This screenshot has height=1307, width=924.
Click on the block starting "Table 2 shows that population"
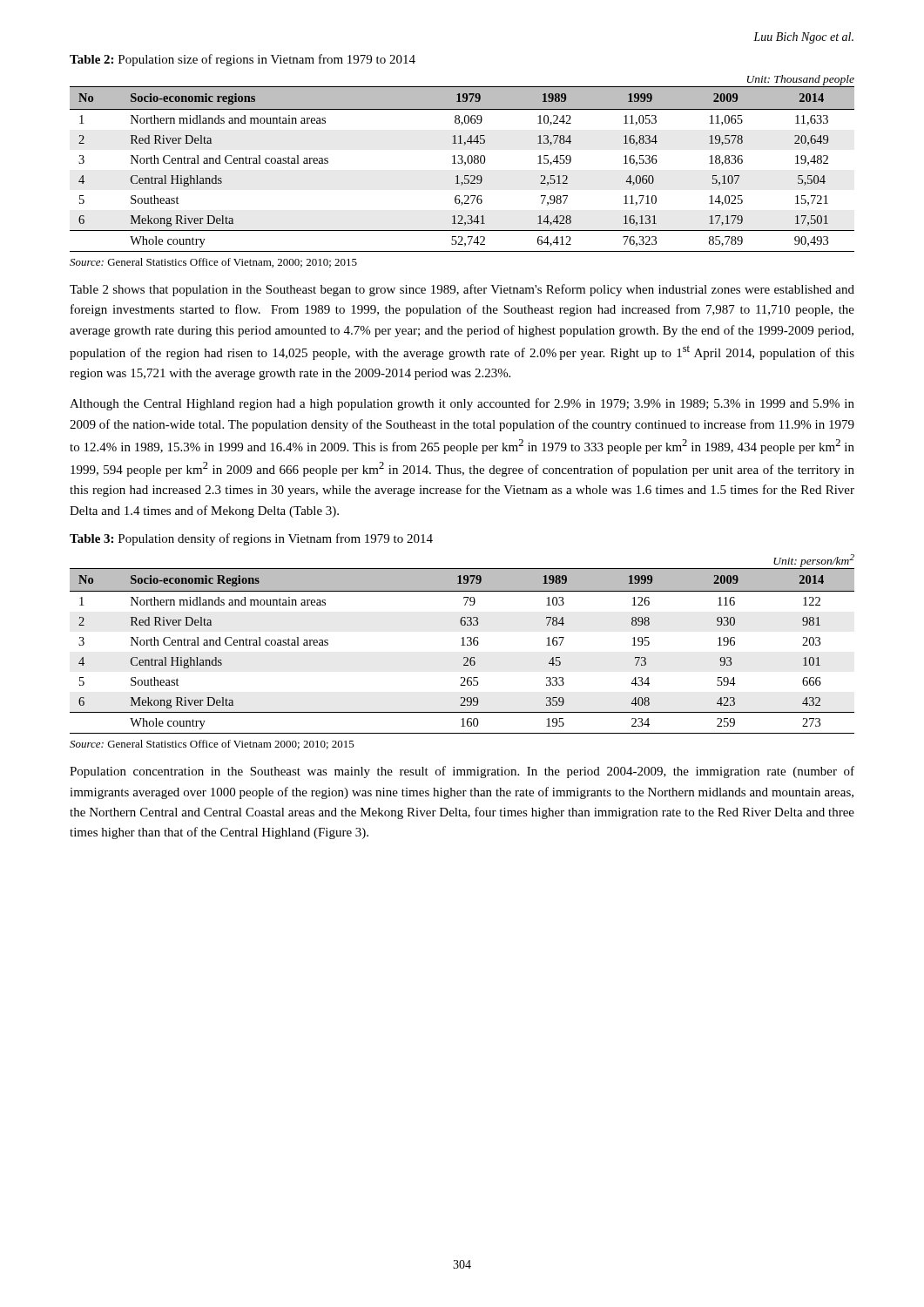click(462, 331)
